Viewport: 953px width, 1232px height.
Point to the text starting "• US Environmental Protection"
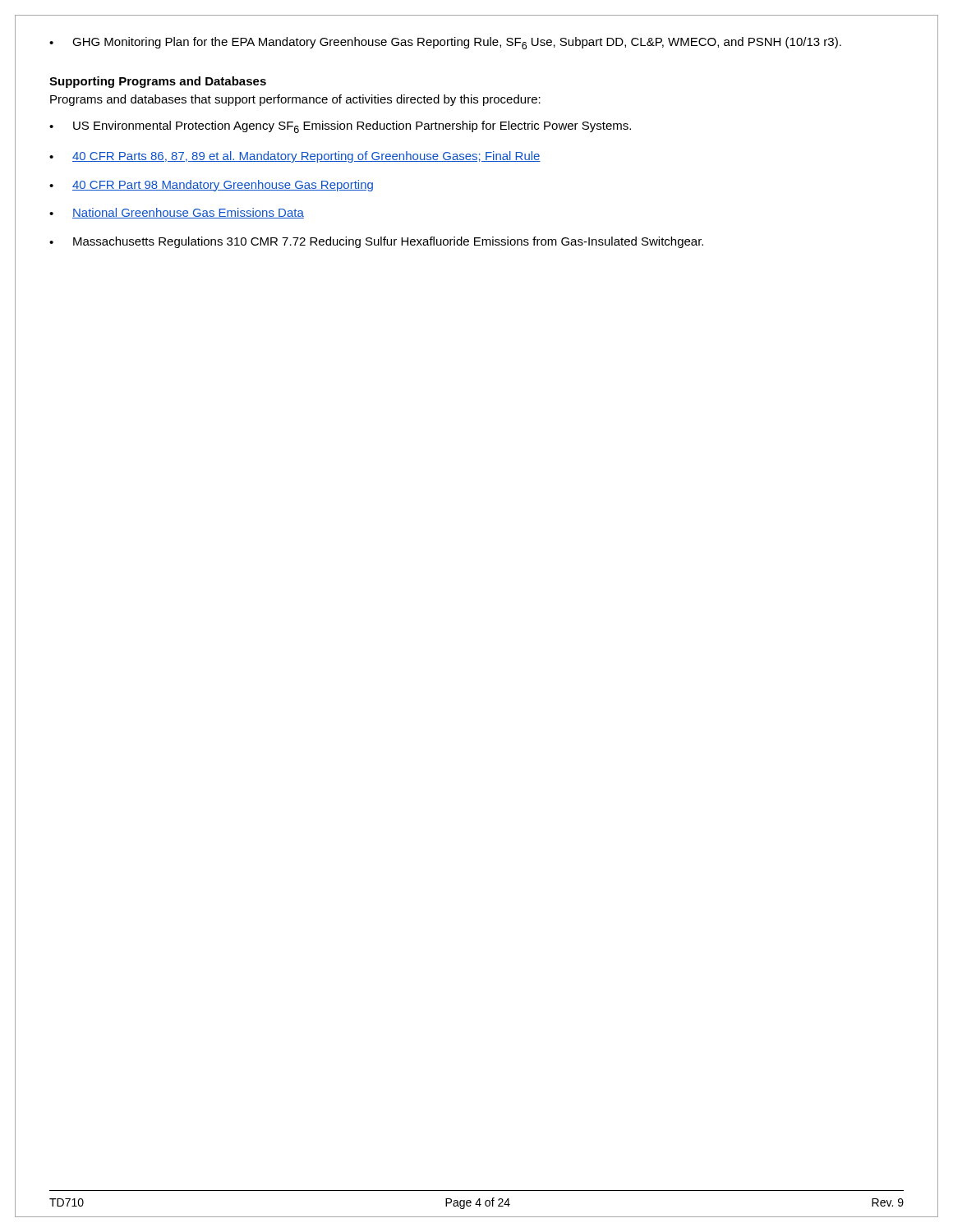pos(476,127)
